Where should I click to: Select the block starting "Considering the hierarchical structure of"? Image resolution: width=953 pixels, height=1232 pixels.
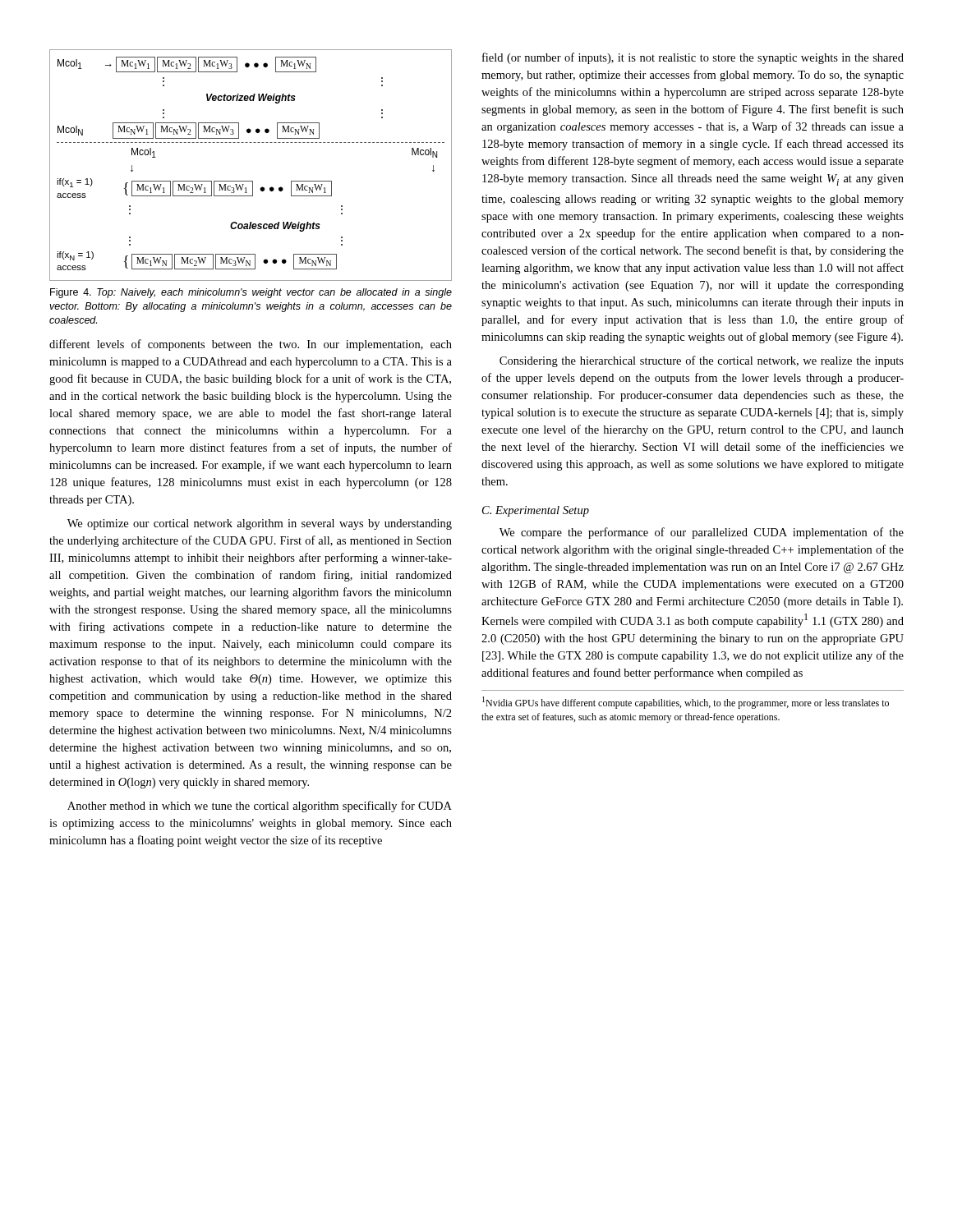pos(693,421)
